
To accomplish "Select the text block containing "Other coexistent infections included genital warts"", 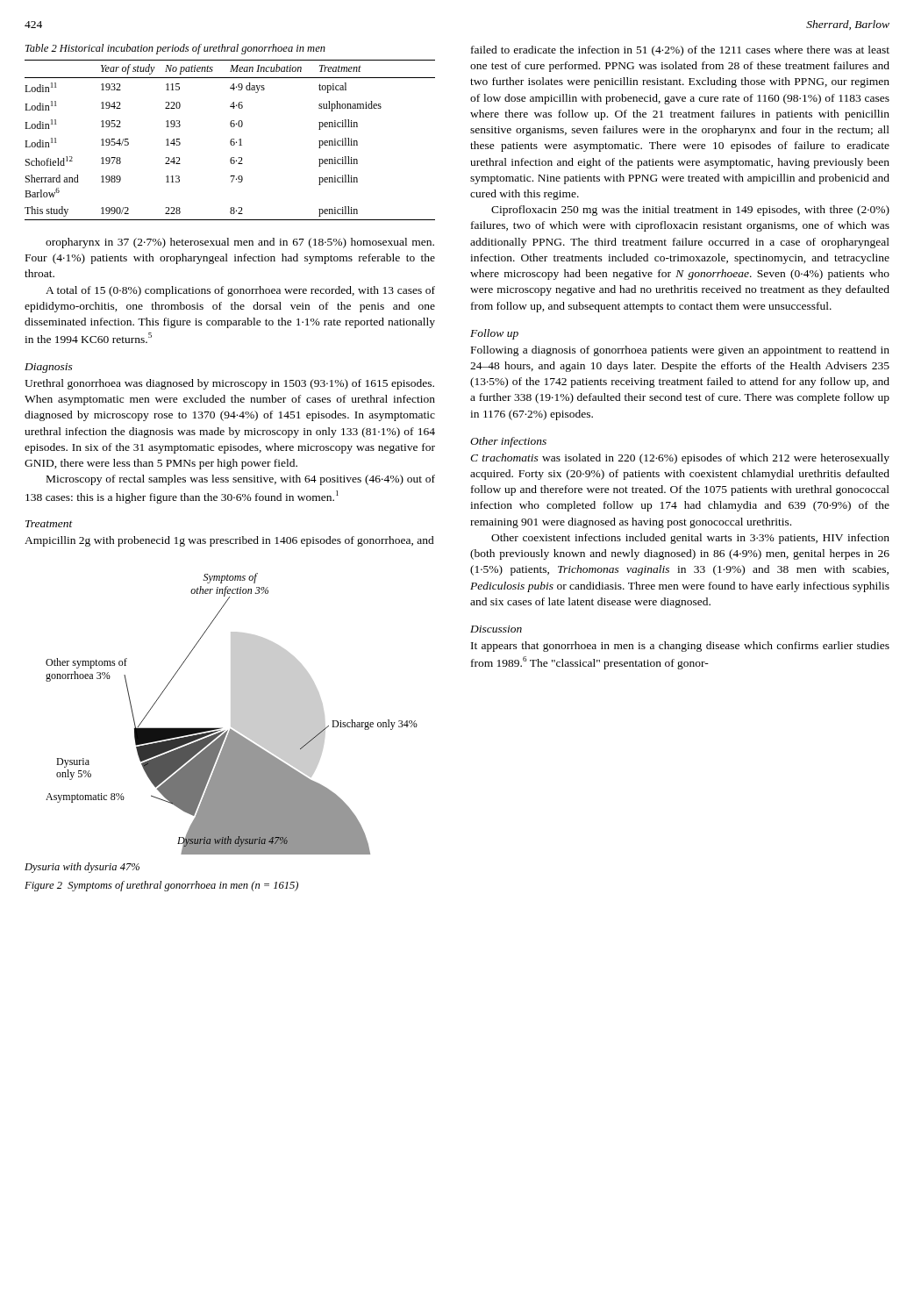I will tap(680, 569).
